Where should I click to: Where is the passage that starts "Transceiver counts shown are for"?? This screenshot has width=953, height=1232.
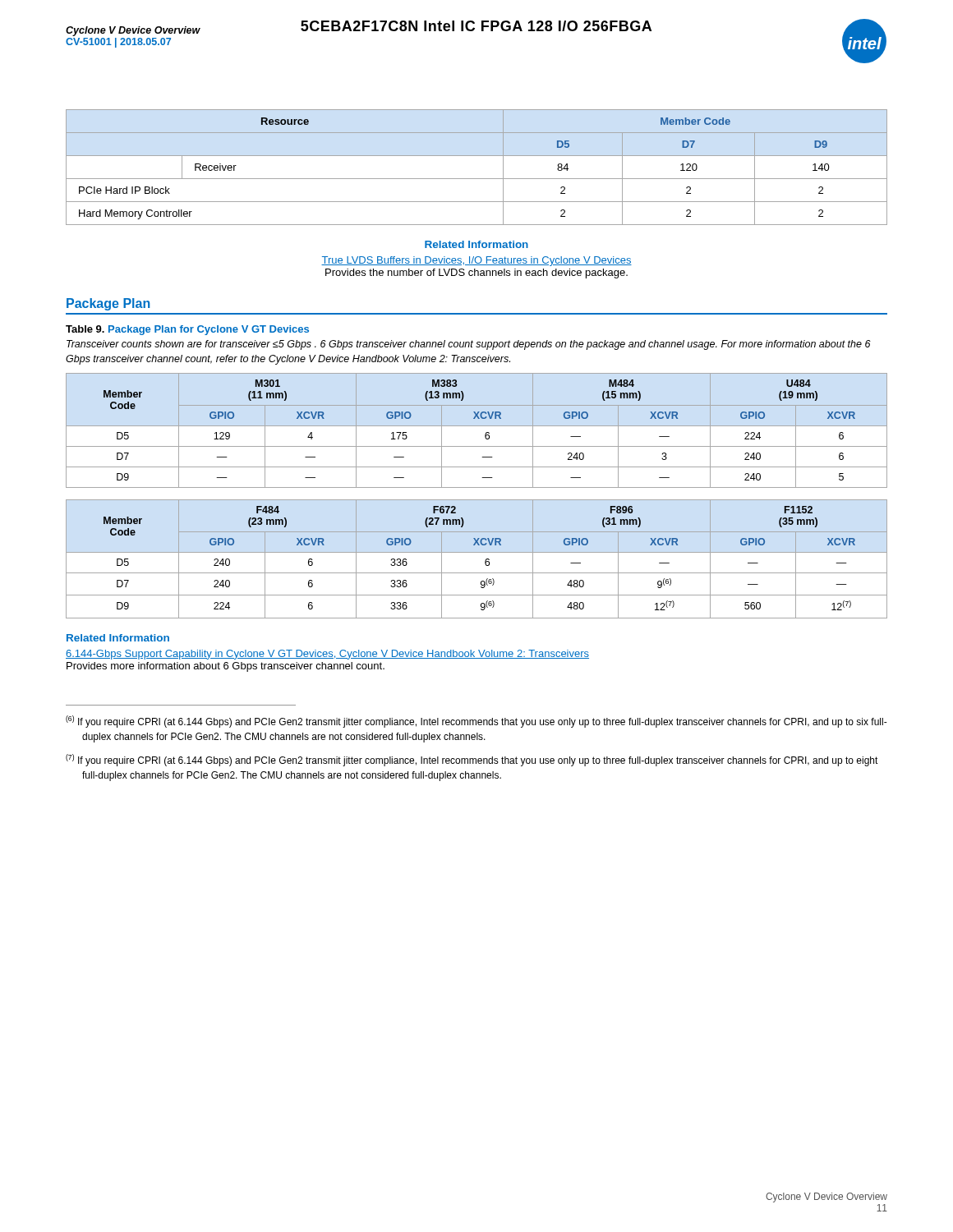pos(468,352)
